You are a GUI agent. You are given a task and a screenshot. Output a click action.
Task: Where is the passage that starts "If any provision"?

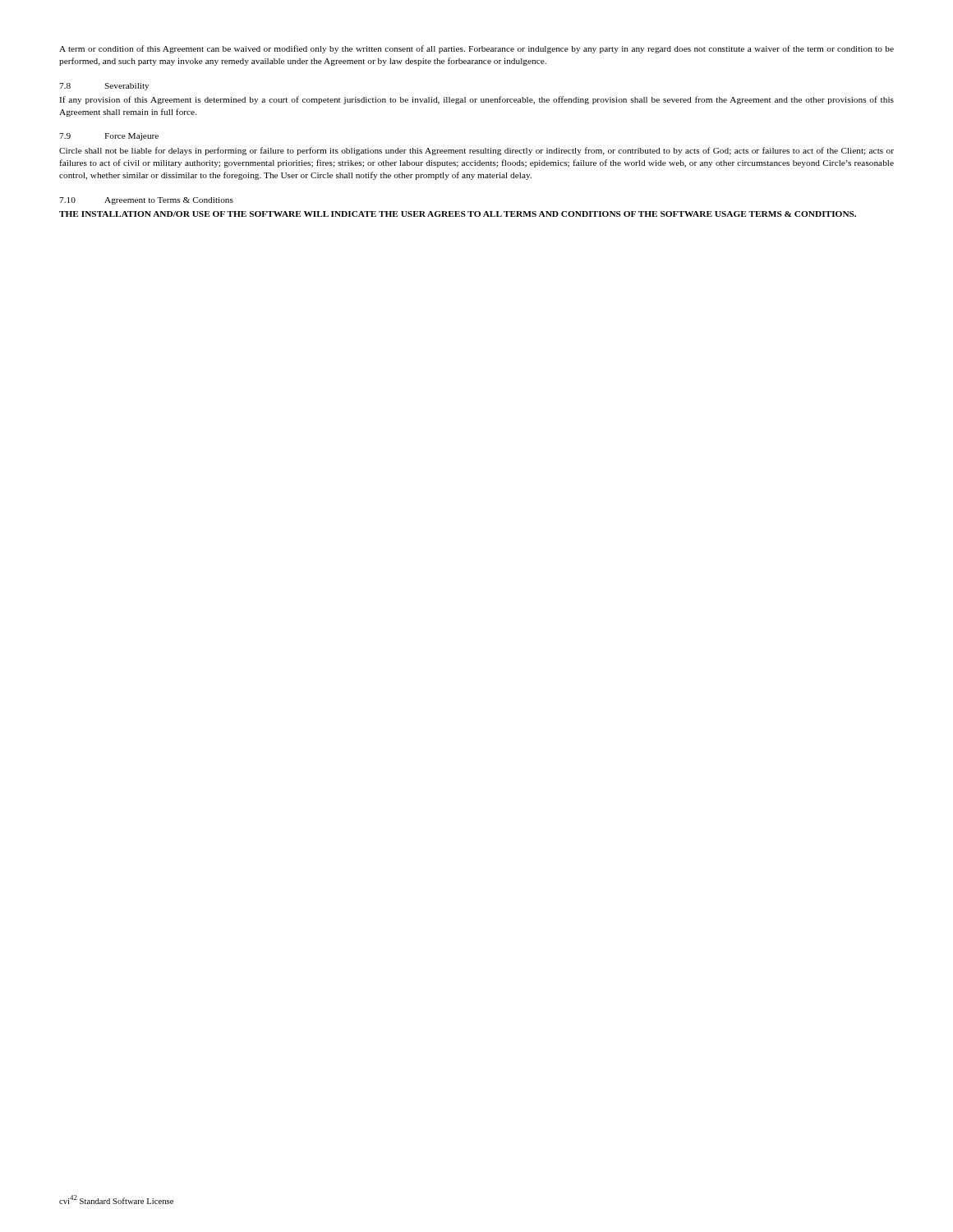coord(476,106)
